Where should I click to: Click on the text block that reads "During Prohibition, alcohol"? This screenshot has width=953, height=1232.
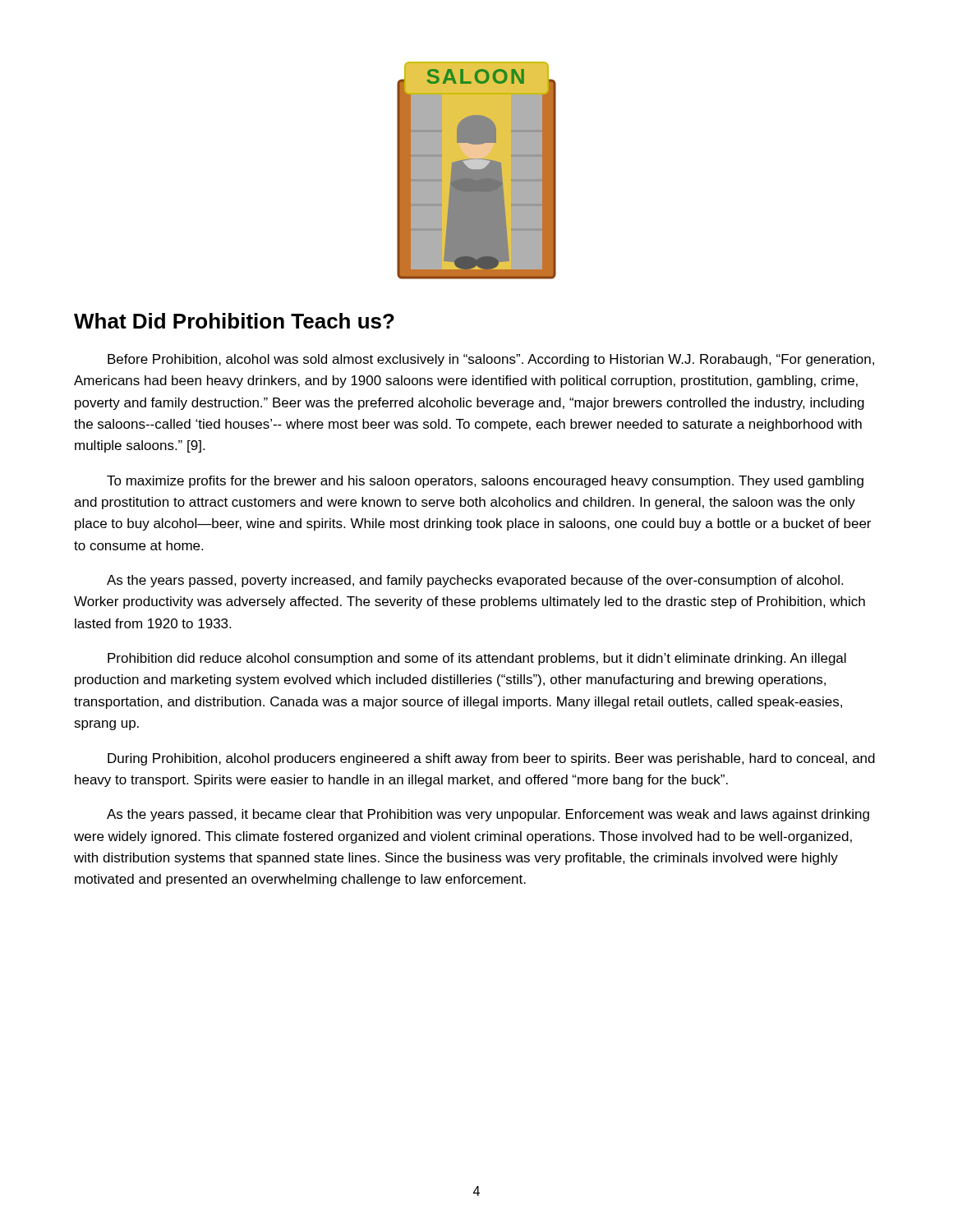pyautogui.click(x=475, y=769)
